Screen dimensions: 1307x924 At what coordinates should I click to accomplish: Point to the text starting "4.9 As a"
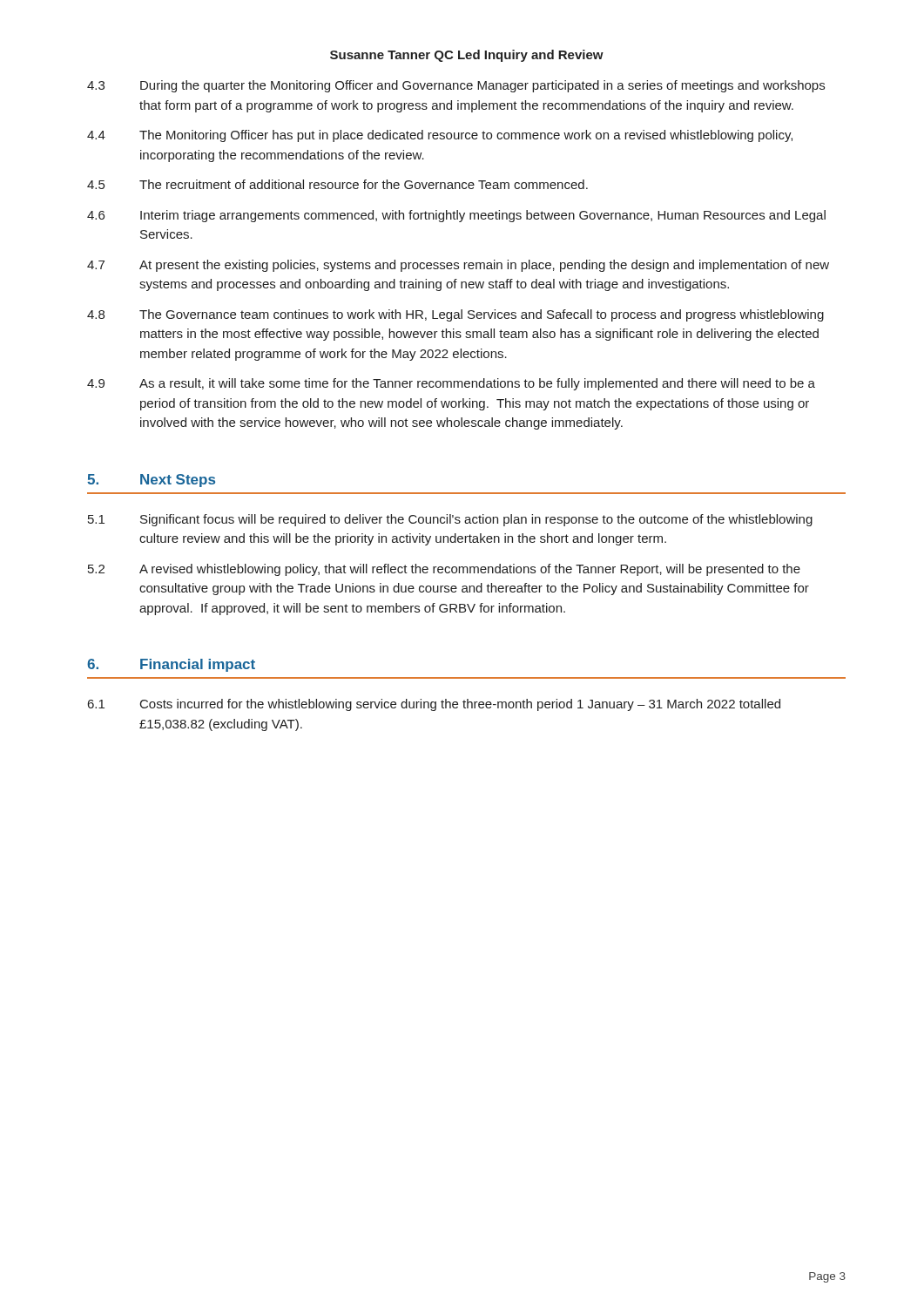click(466, 403)
